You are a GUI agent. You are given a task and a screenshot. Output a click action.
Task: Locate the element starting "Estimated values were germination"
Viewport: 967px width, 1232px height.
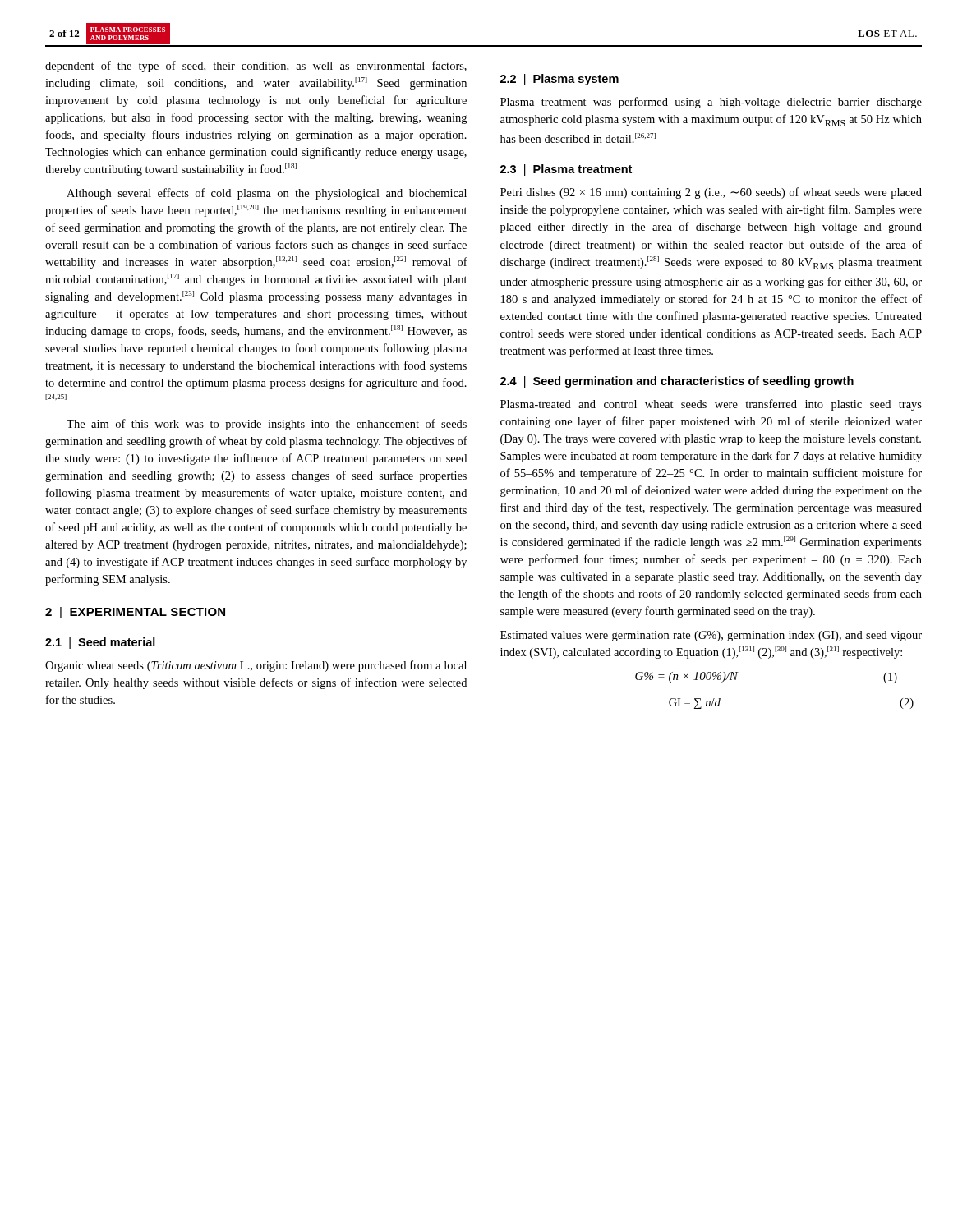point(711,644)
